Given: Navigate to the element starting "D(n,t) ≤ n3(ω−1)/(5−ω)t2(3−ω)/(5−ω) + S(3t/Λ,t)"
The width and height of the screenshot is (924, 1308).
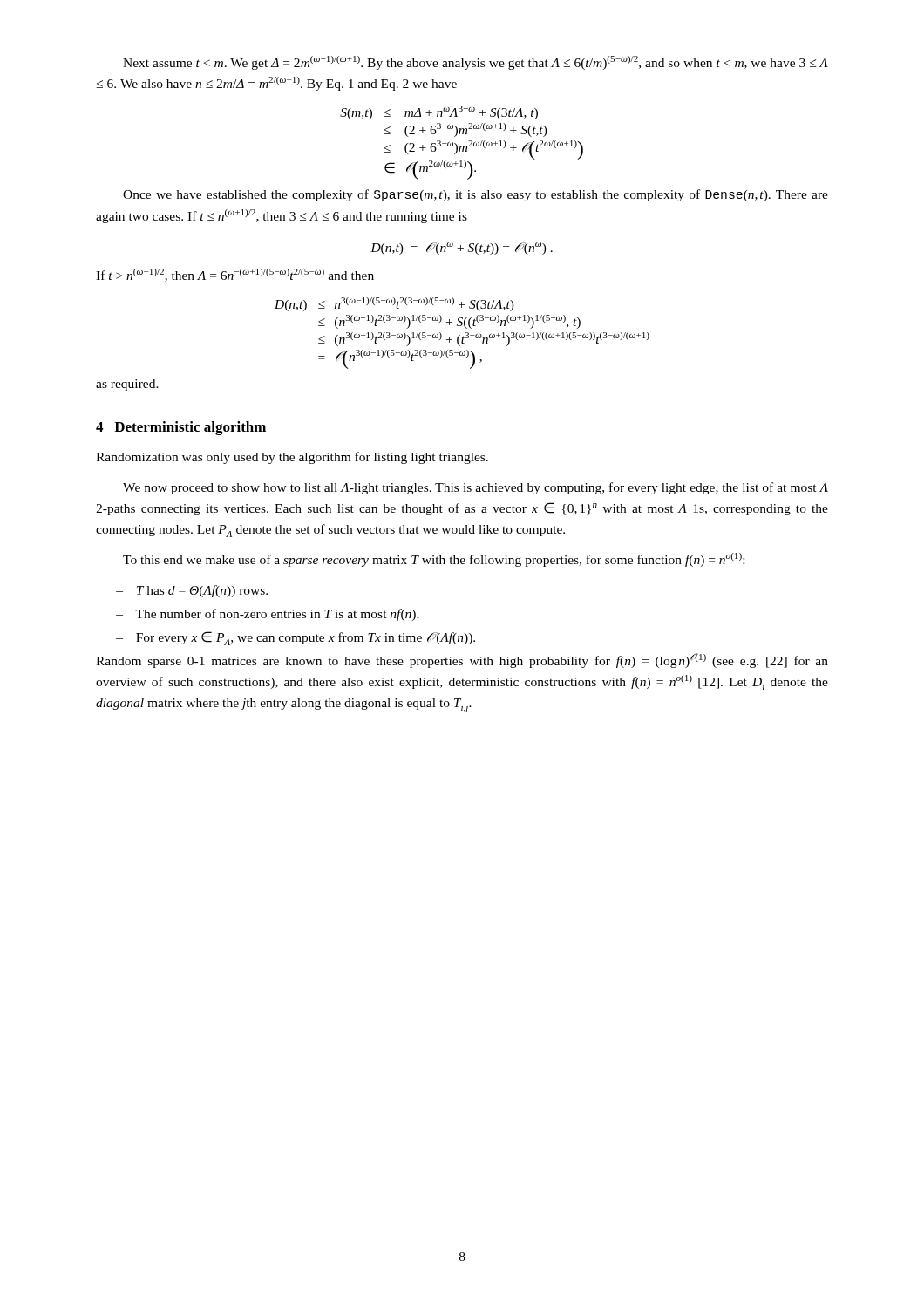Looking at the screenshot, I should tap(462, 332).
